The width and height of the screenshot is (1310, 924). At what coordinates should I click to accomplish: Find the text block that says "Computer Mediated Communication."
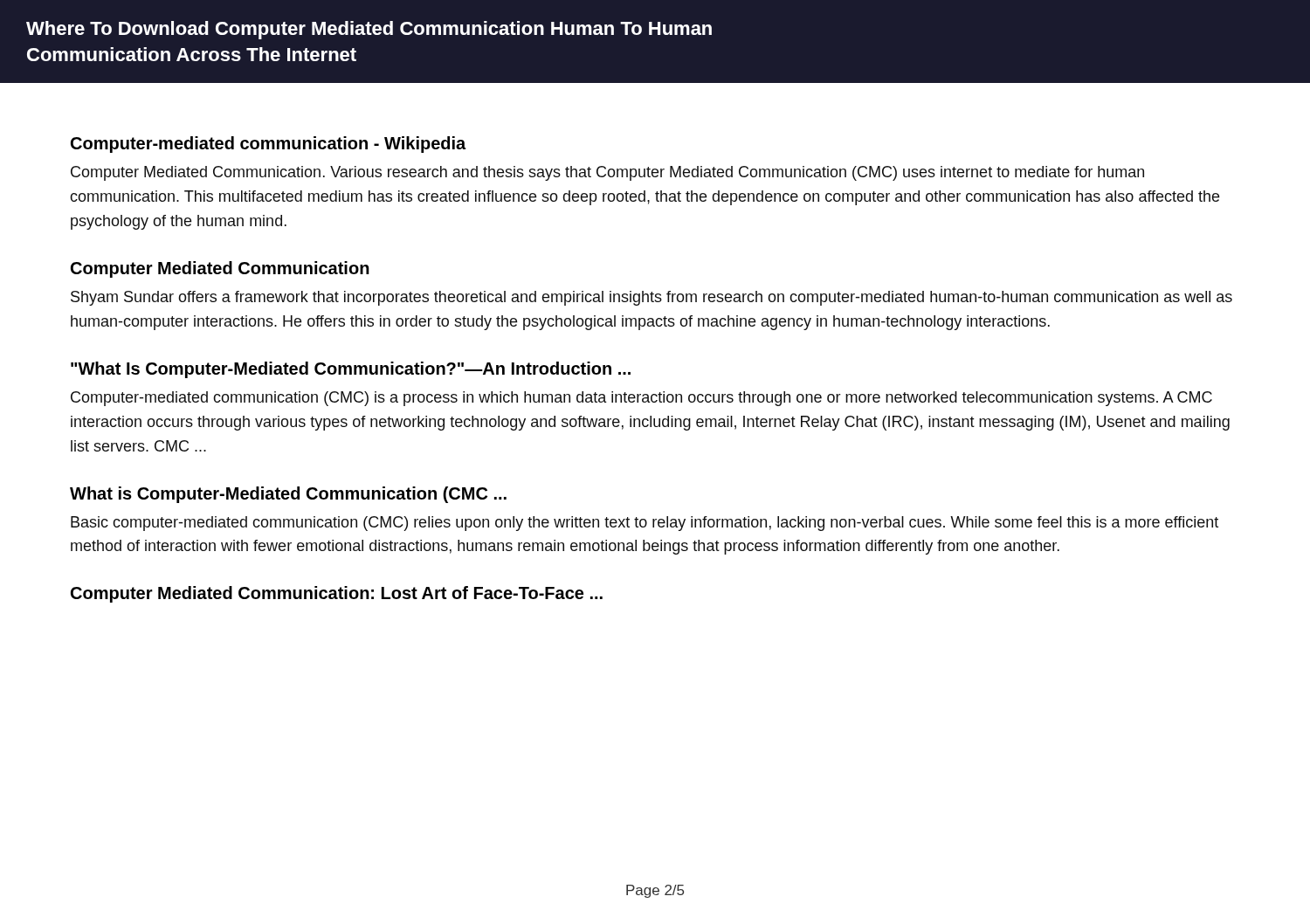click(x=645, y=197)
